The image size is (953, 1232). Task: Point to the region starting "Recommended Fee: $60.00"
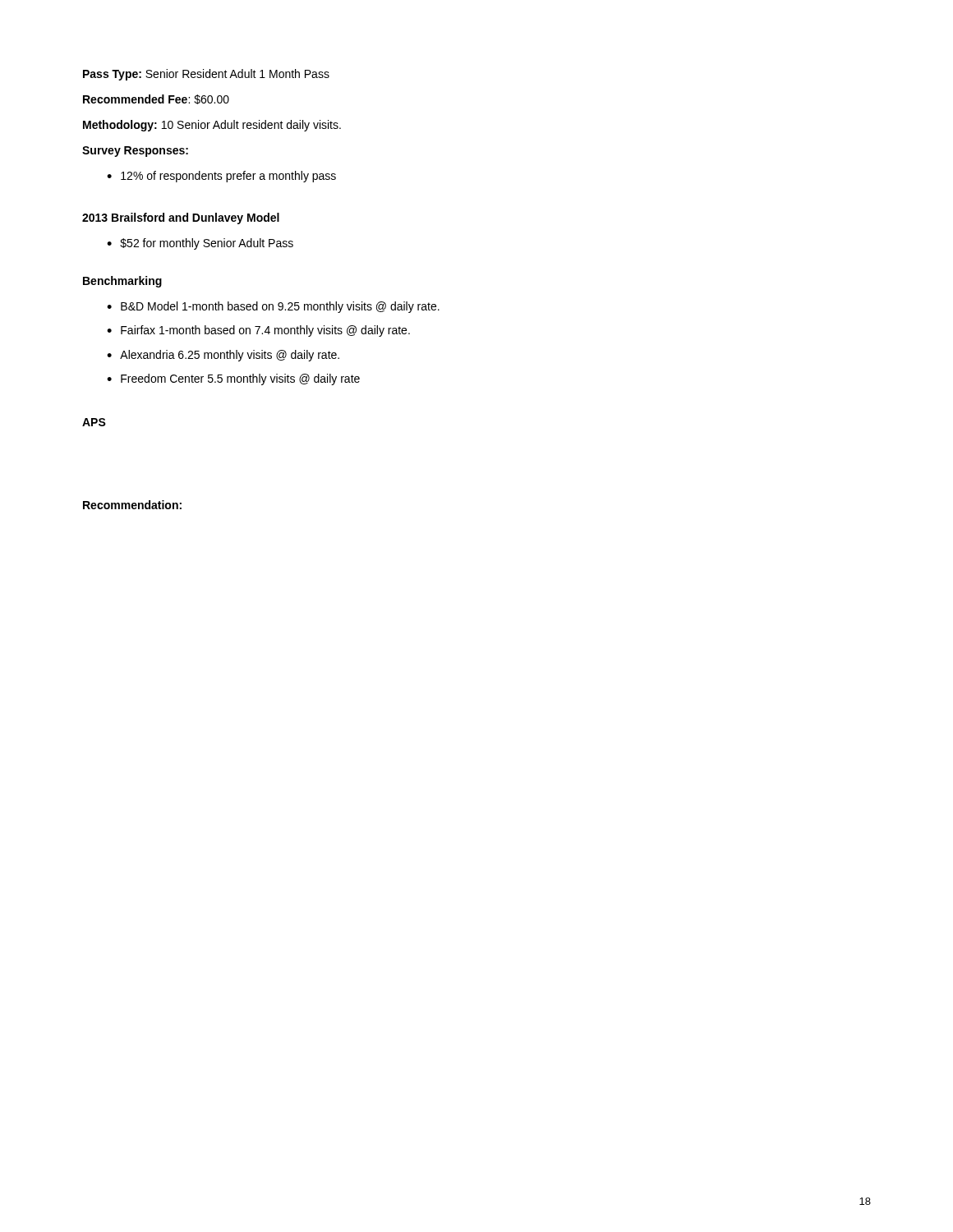[x=156, y=99]
